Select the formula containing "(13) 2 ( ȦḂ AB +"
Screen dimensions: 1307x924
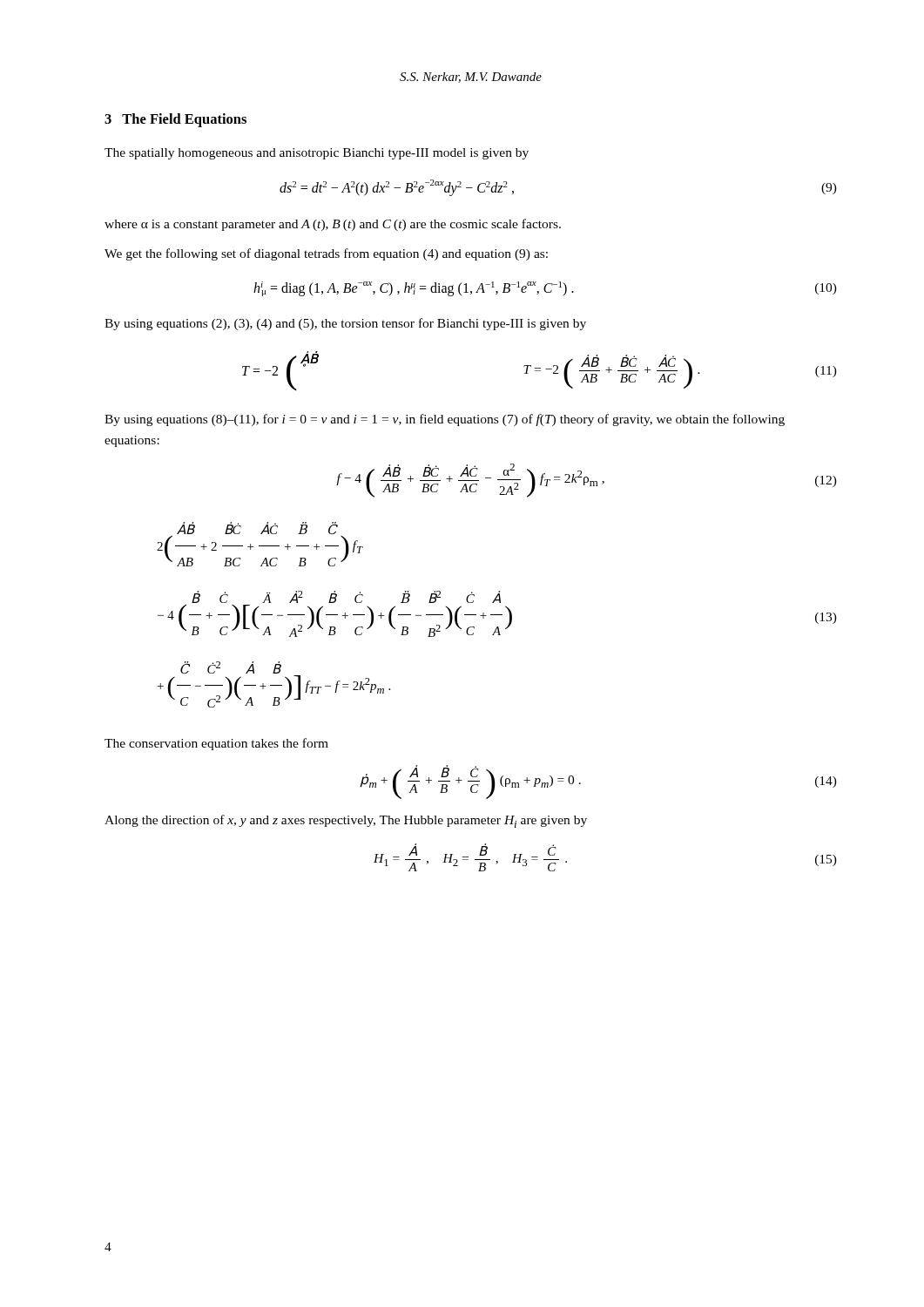[497, 617]
